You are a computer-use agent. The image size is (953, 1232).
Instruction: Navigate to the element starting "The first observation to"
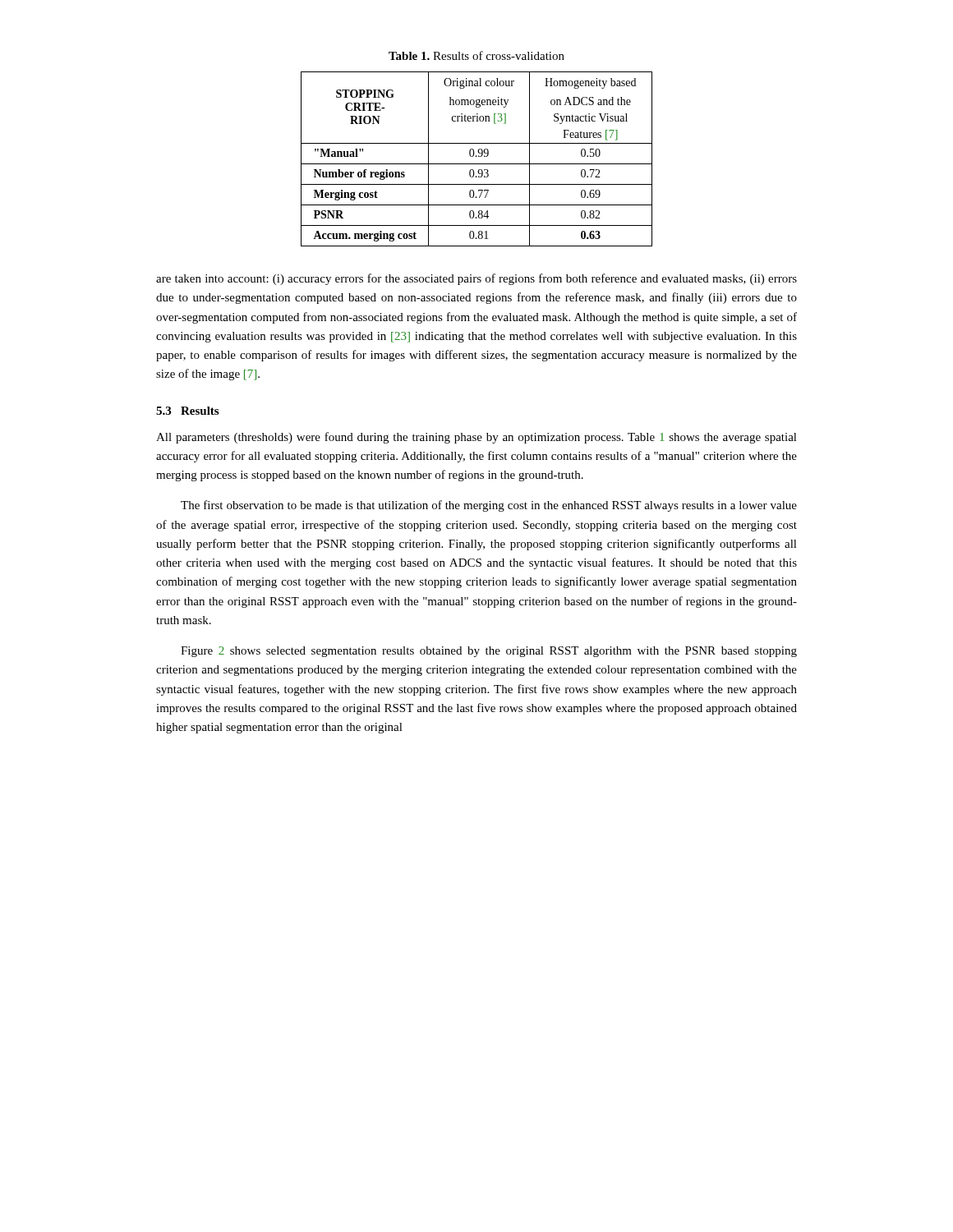(x=476, y=563)
